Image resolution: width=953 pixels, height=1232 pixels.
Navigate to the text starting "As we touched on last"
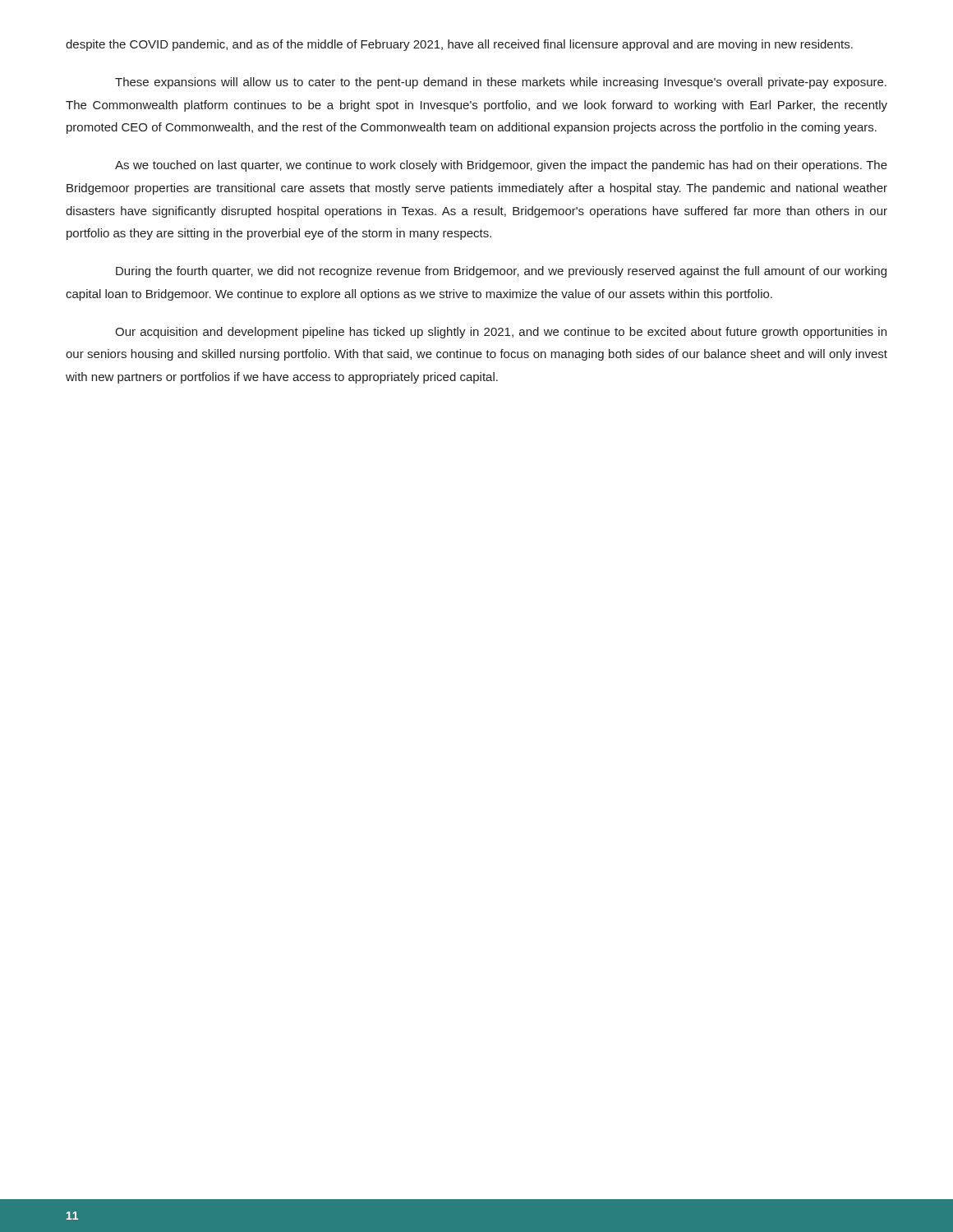[x=476, y=199]
